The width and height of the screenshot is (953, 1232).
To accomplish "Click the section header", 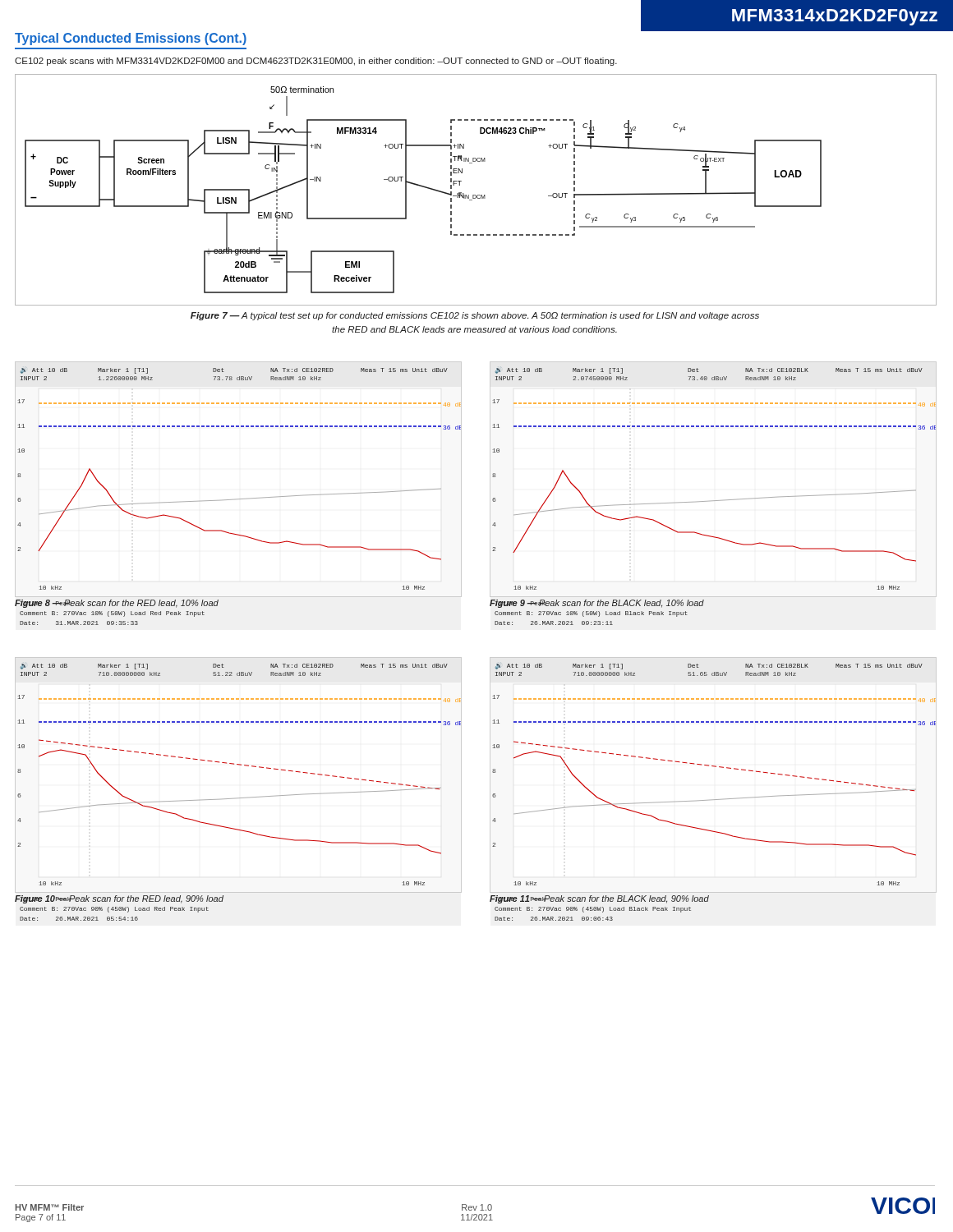I will click(x=131, y=38).
